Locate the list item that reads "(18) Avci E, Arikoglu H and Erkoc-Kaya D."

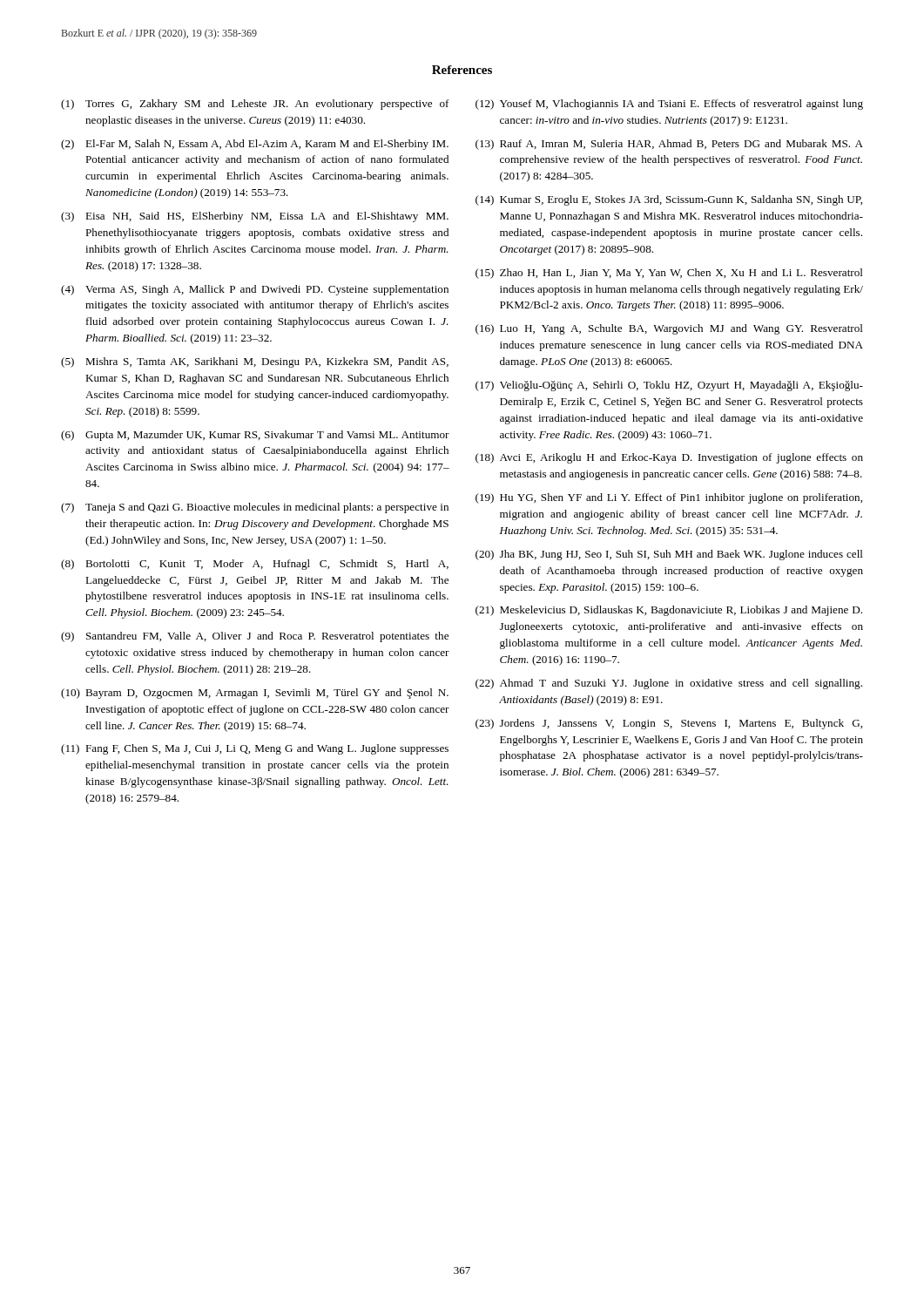pyautogui.click(x=669, y=466)
